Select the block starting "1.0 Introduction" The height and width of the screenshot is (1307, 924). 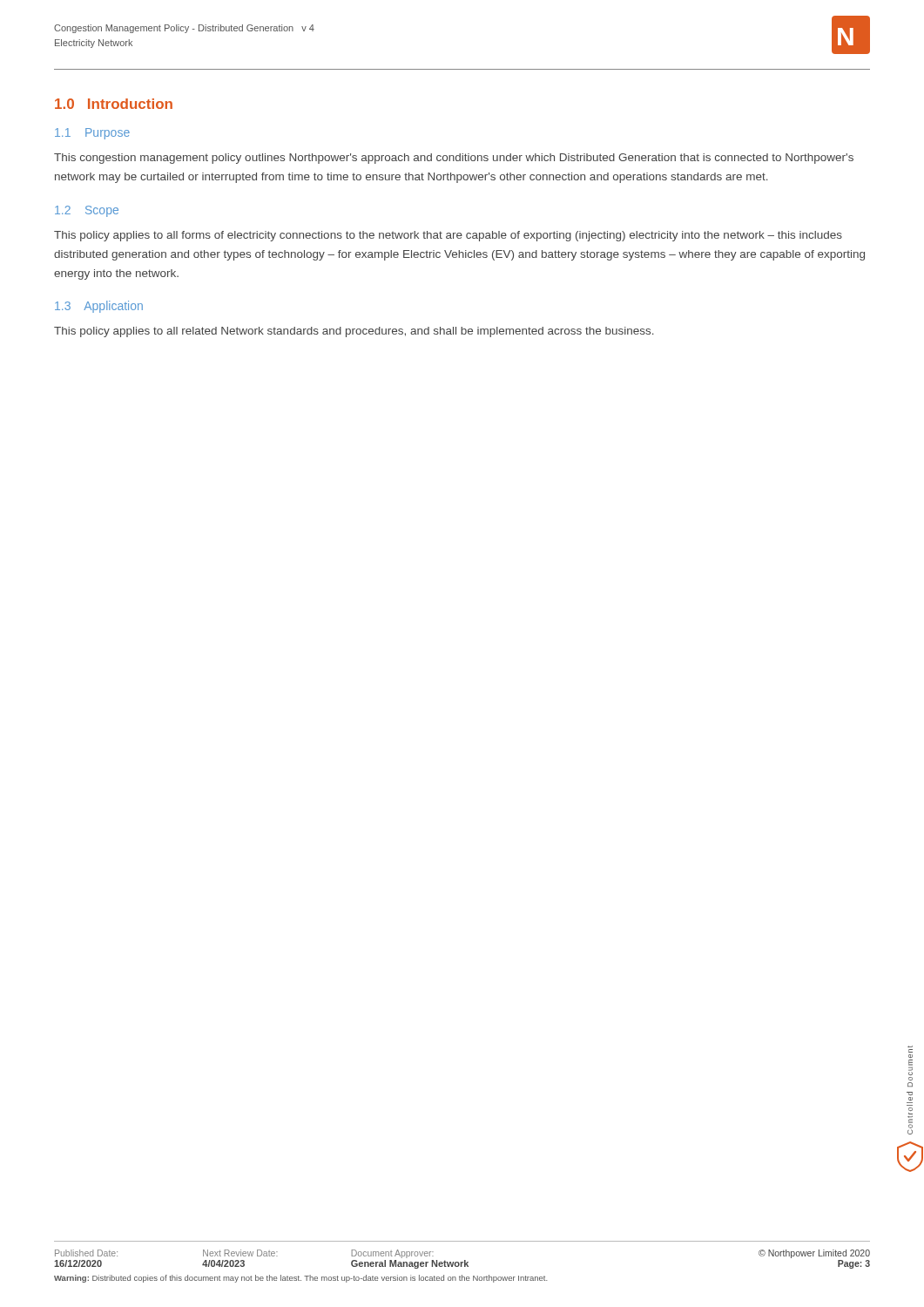tap(114, 104)
